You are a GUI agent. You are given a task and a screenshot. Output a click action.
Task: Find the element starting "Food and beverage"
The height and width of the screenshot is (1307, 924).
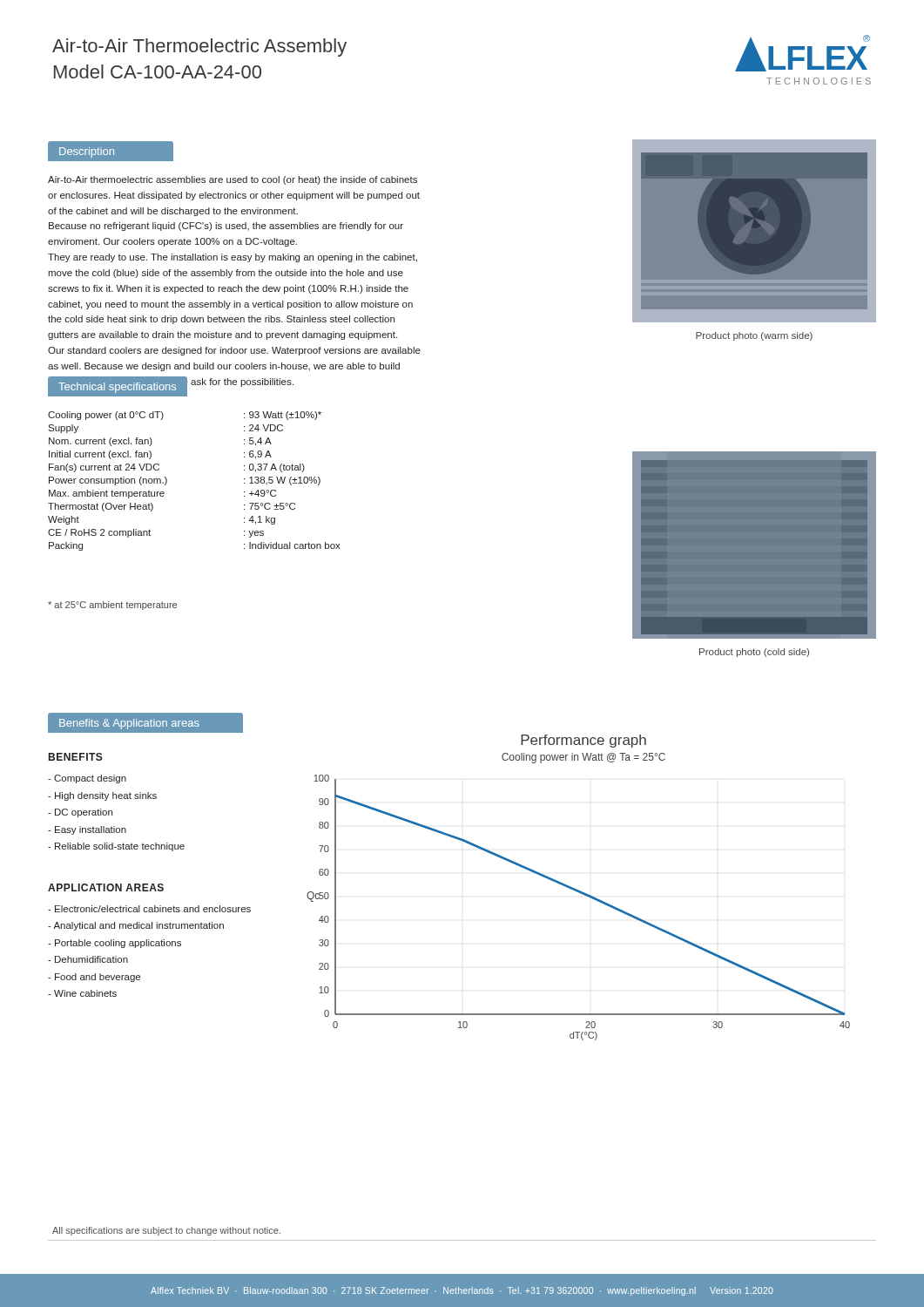coord(94,977)
